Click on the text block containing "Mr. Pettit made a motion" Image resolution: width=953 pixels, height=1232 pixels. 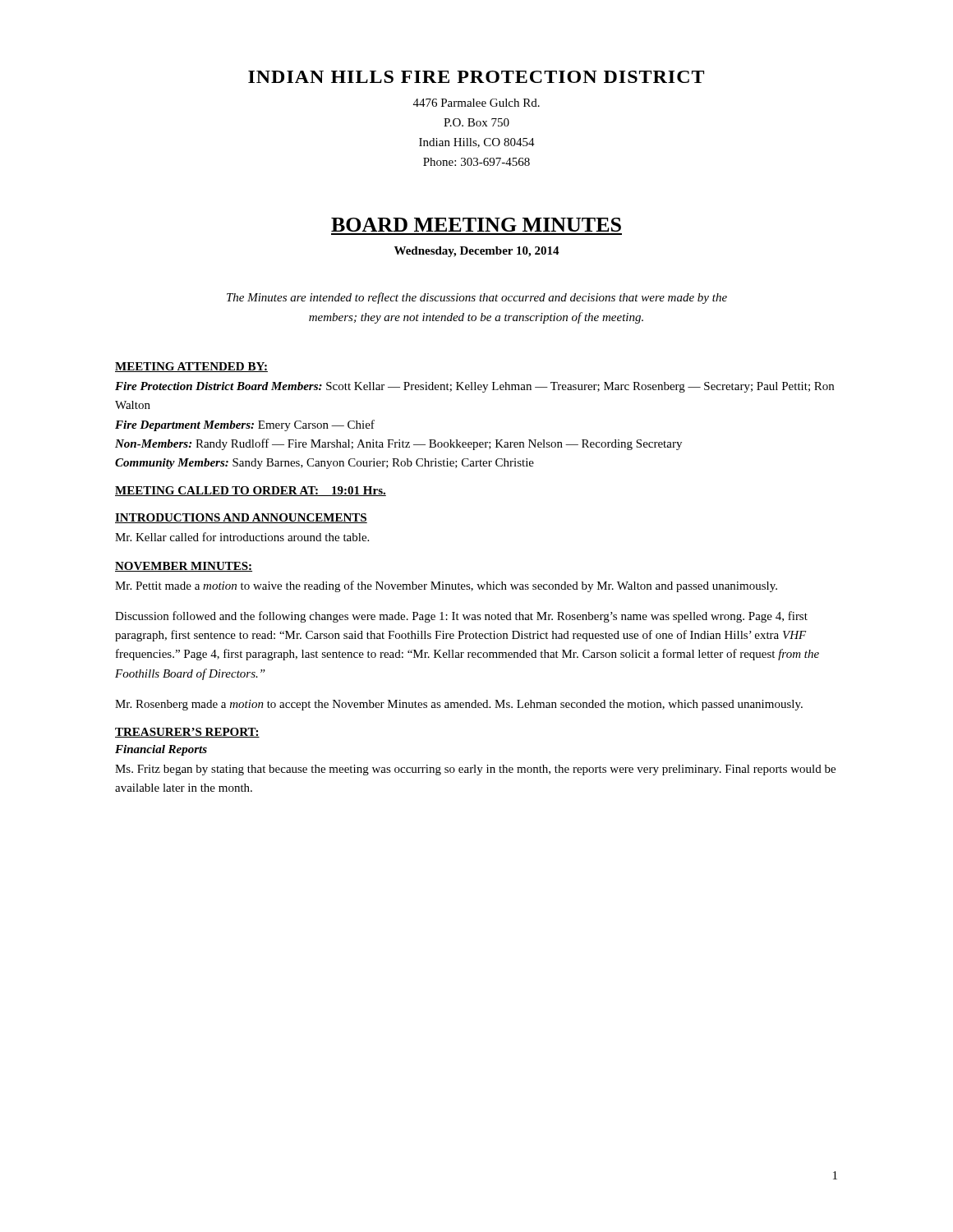pos(447,585)
